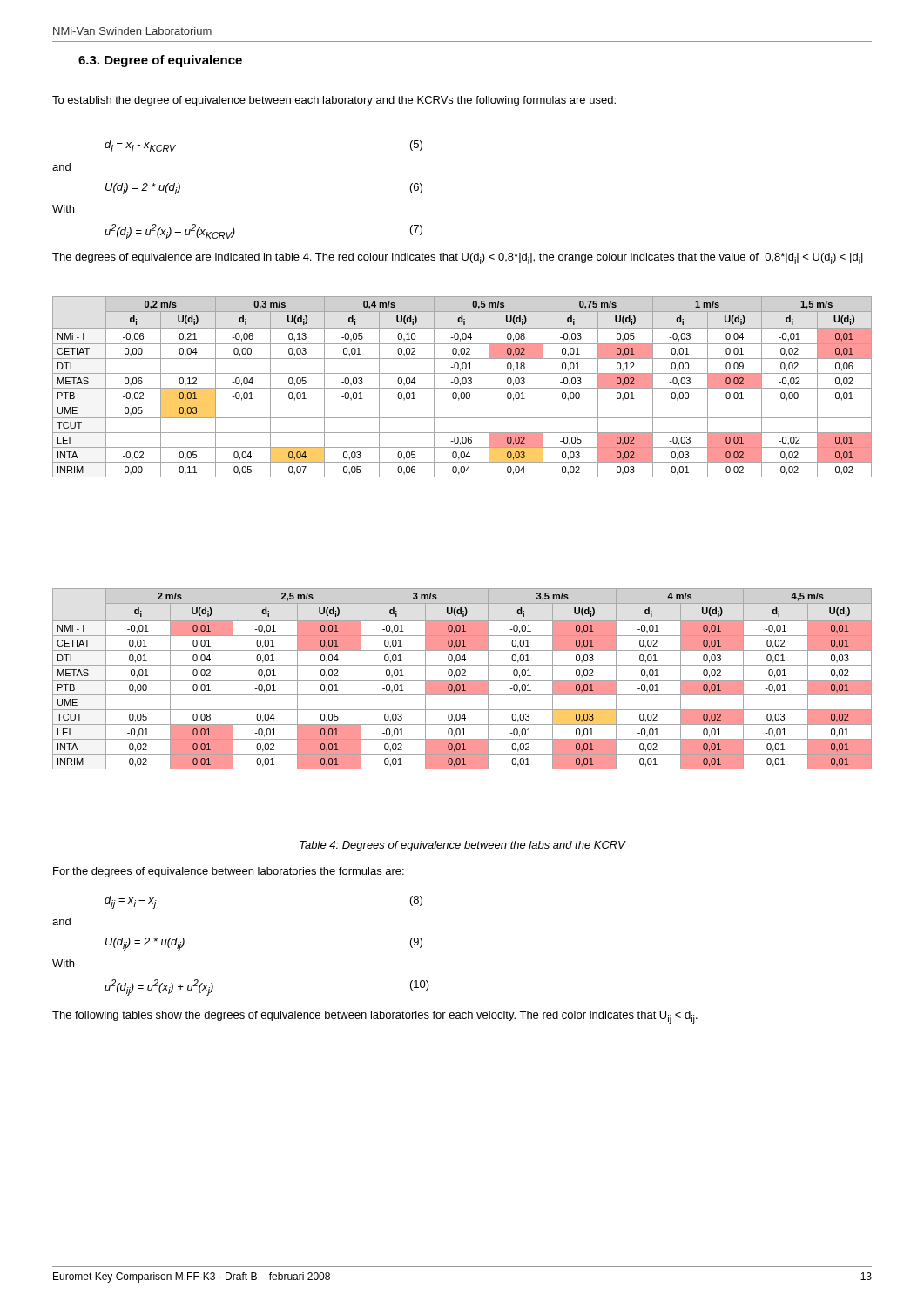This screenshot has height=1307, width=924.
Task: Where is the passage that starts "To establish the degree of"?
Action: 334,100
